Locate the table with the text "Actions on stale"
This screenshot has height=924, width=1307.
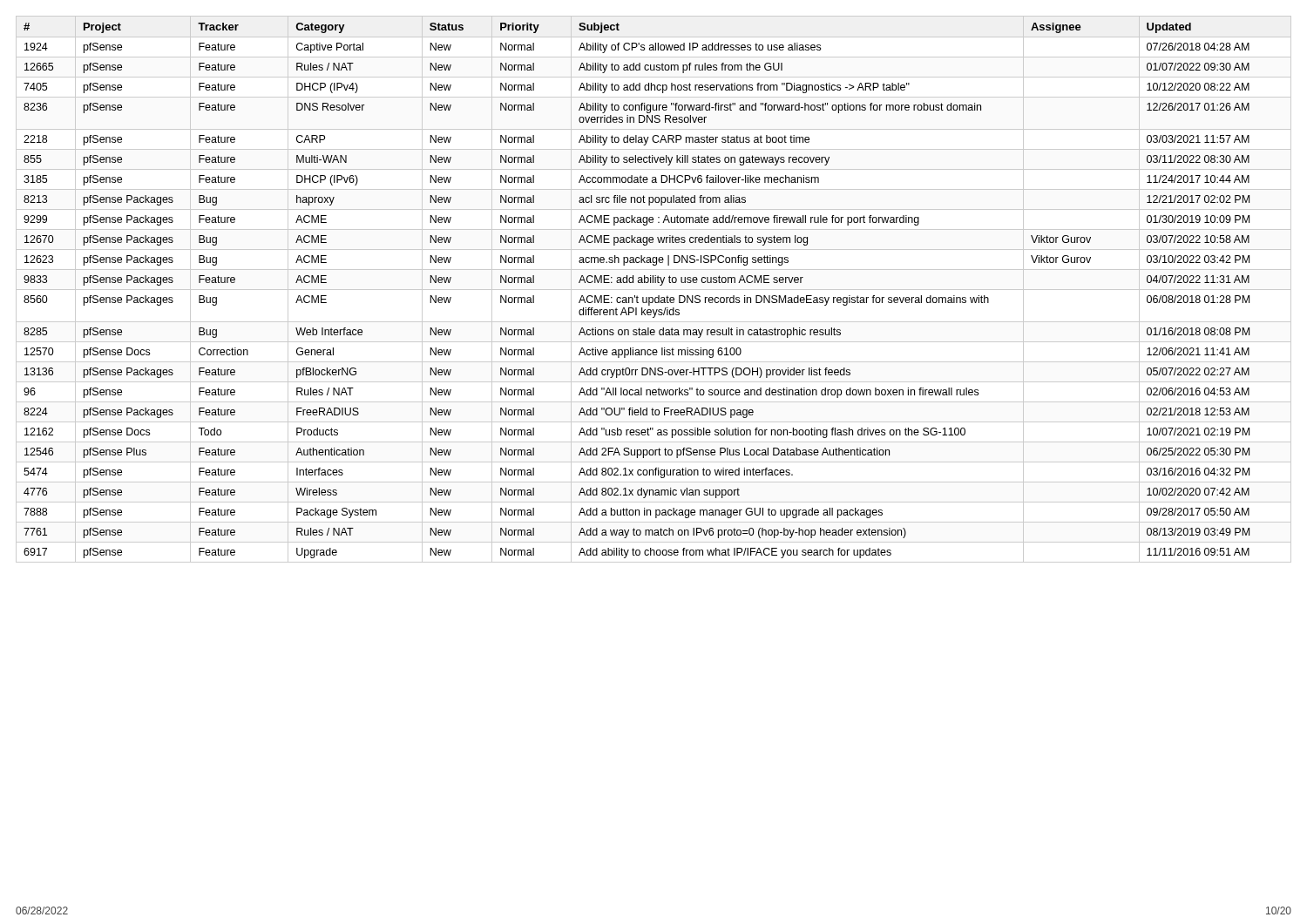point(654,289)
